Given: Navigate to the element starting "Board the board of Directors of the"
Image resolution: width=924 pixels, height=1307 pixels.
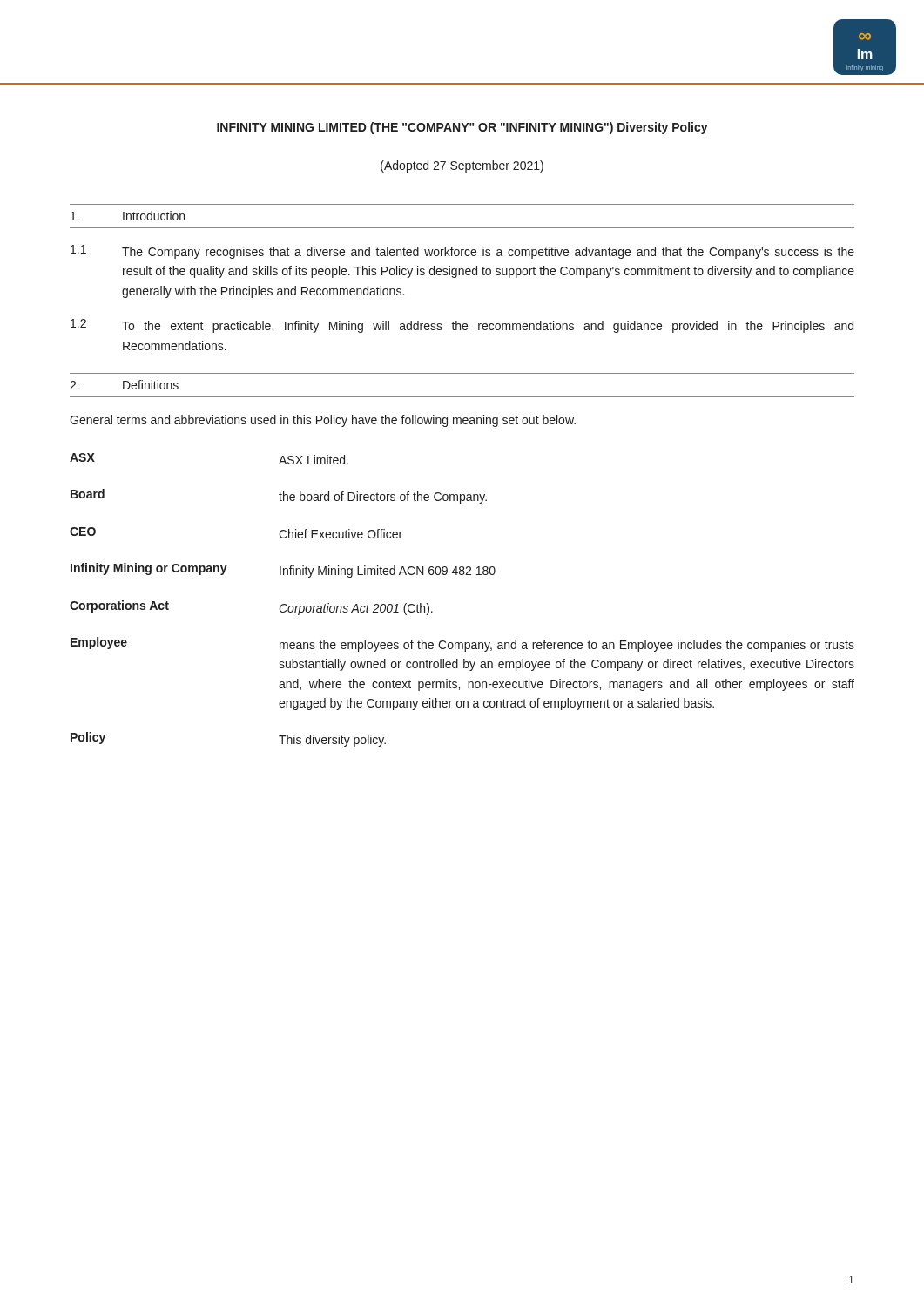Looking at the screenshot, I should [x=279, y=497].
